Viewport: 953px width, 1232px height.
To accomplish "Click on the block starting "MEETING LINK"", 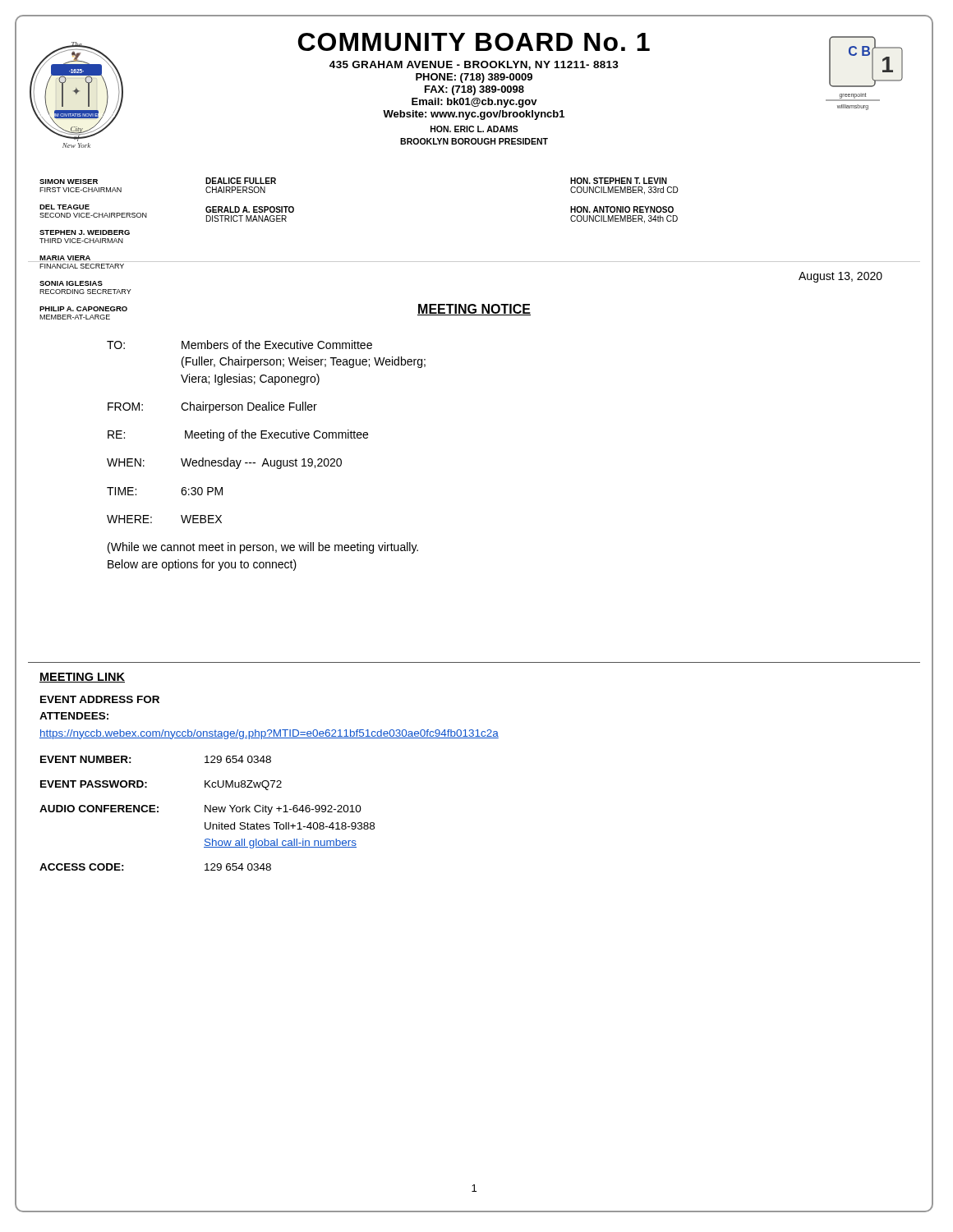I will point(82,677).
